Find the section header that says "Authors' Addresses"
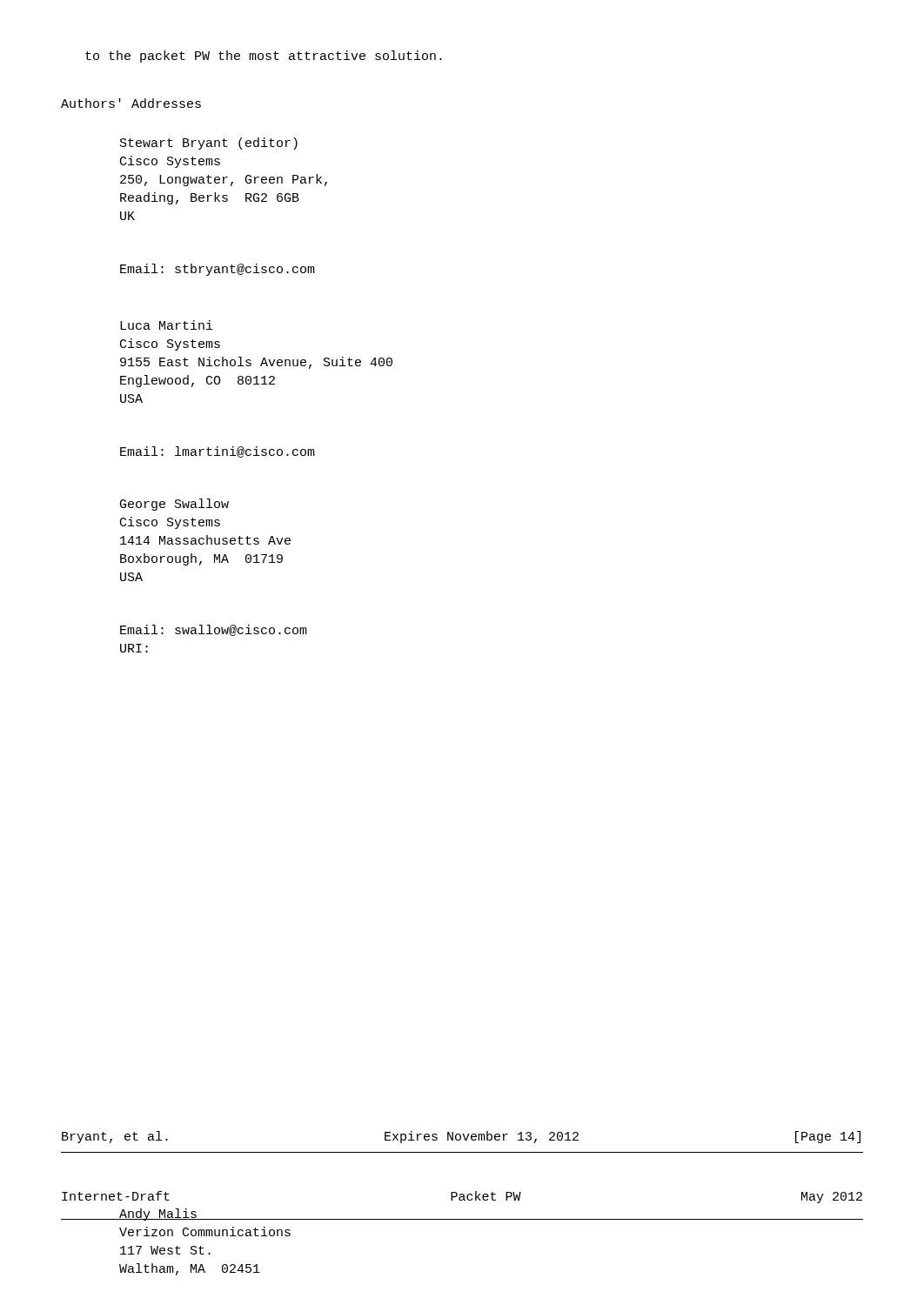This screenshot has height=1305, width=924. pos(131,105)
